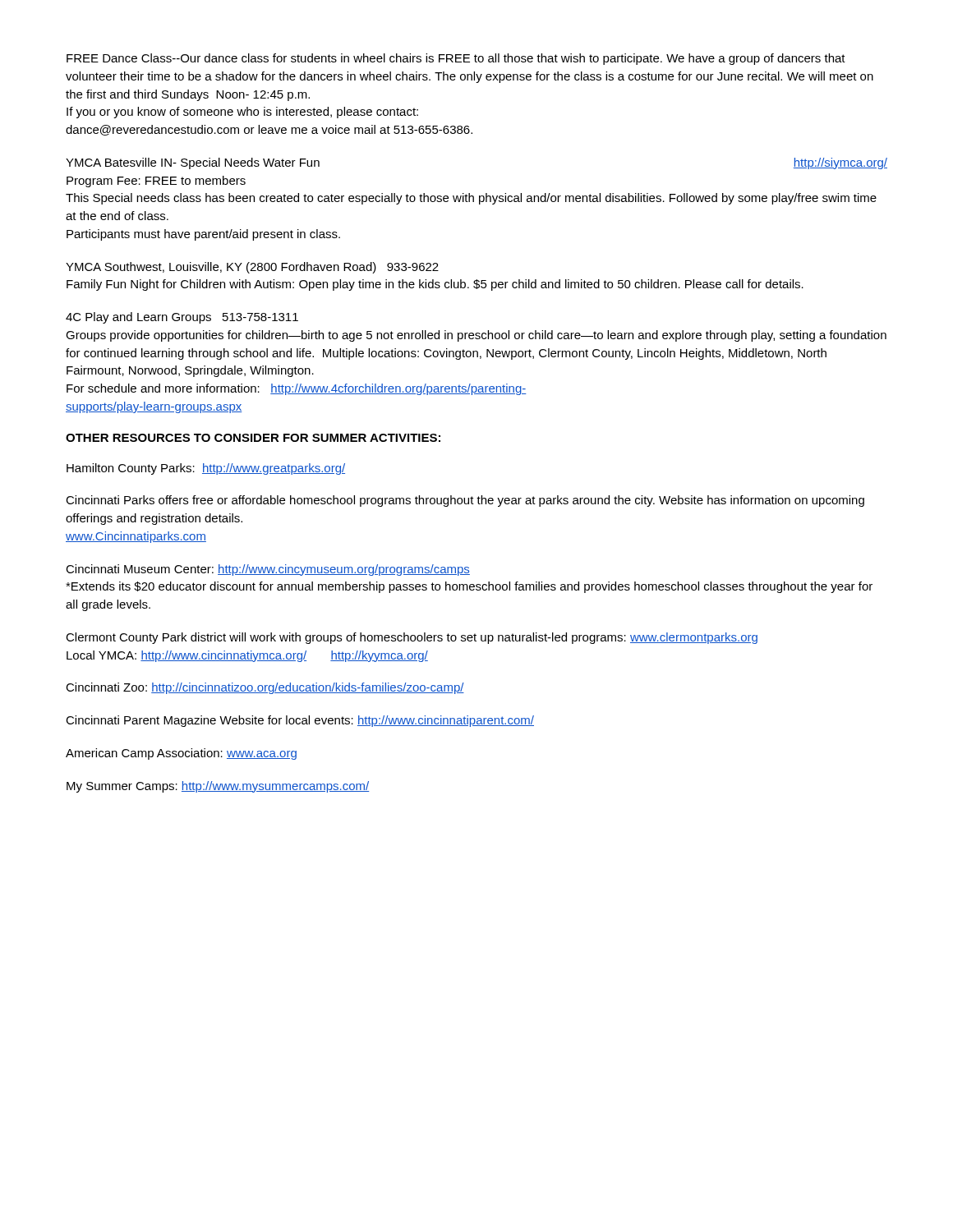Locate the text that reads "My Summer Camps: http://www.mysummercamps.com/"
953x1232 pixels.
217,785
